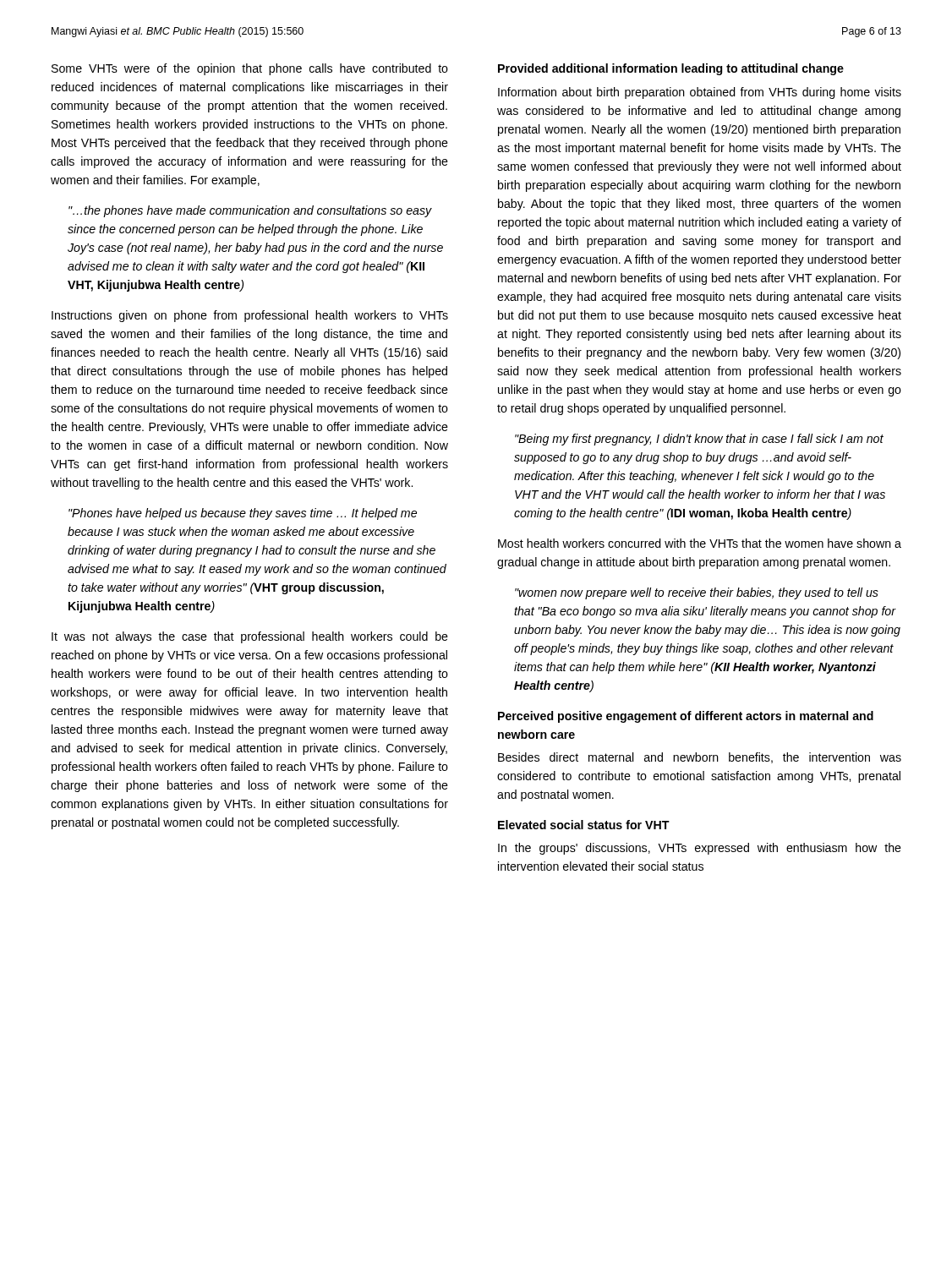Navigate to the passage starting "Some VHTs were of"
Image resolution: width=952 pixels, height=1268 pixels.
tap(249, 124)
